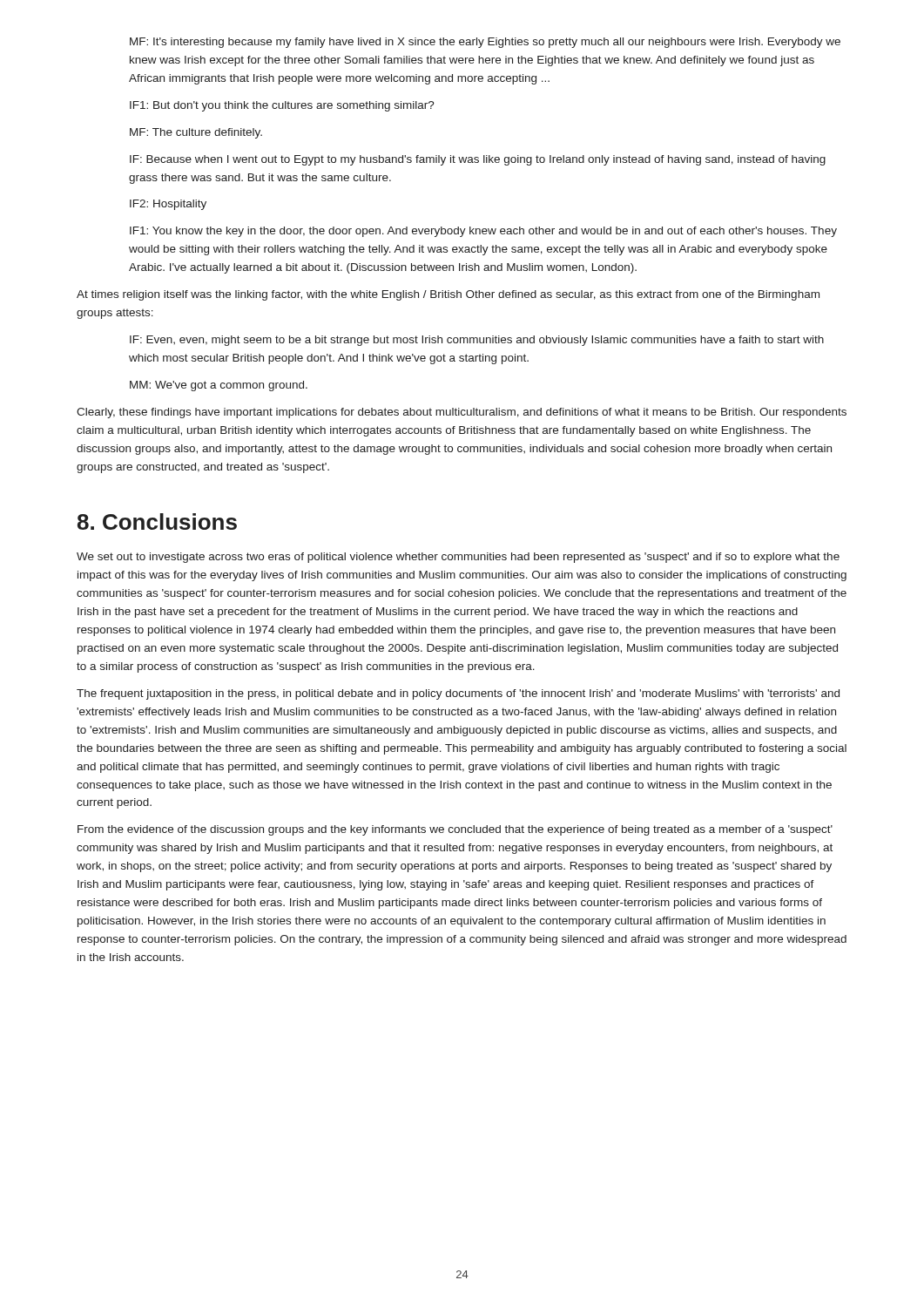
Task: Find "IF2: Hospitality" on this page
Action: [x=168, y=205]
